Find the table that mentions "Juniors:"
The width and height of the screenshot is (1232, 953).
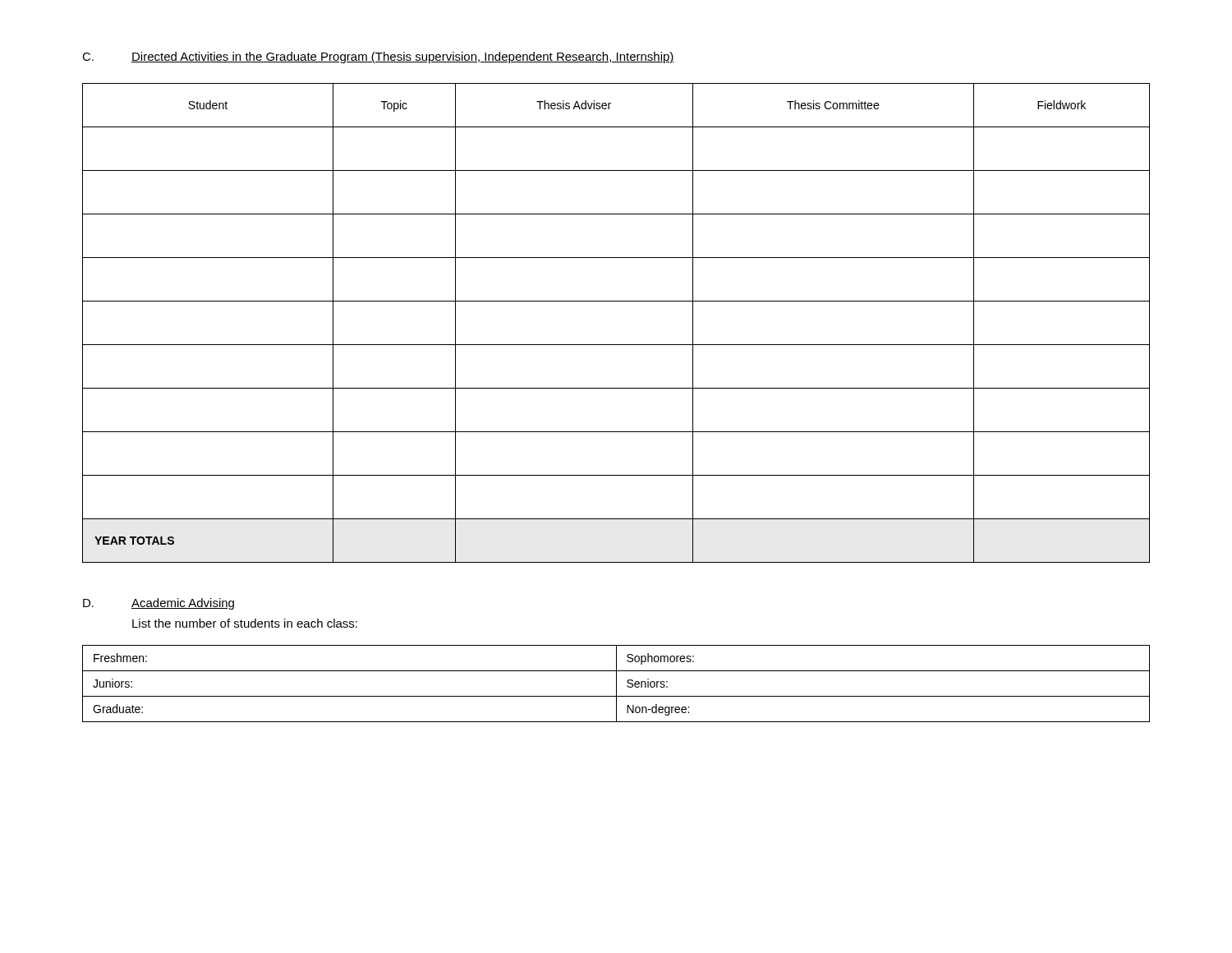616,684
